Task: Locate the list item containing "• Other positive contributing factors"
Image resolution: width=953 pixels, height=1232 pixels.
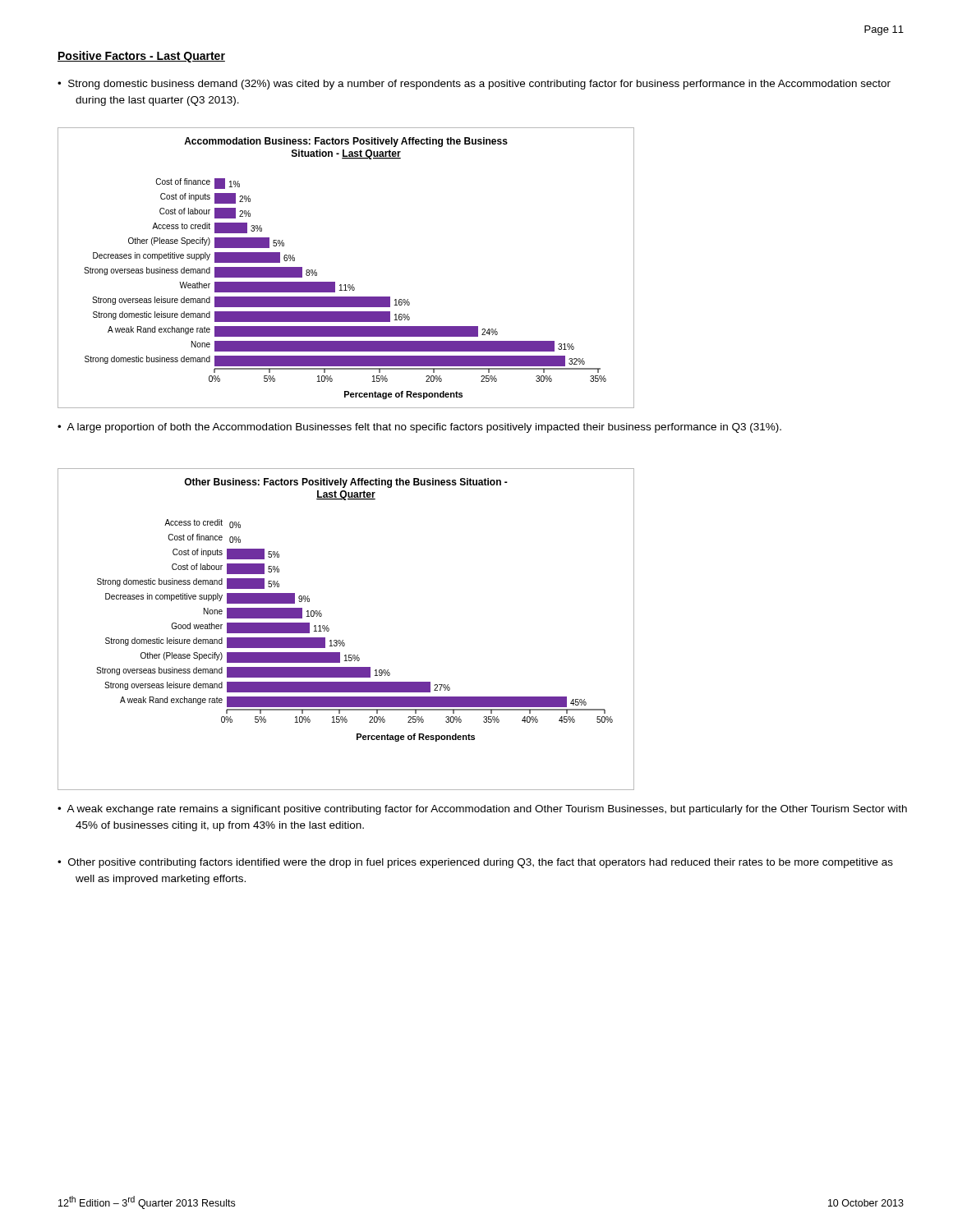Action: point(475,870)
